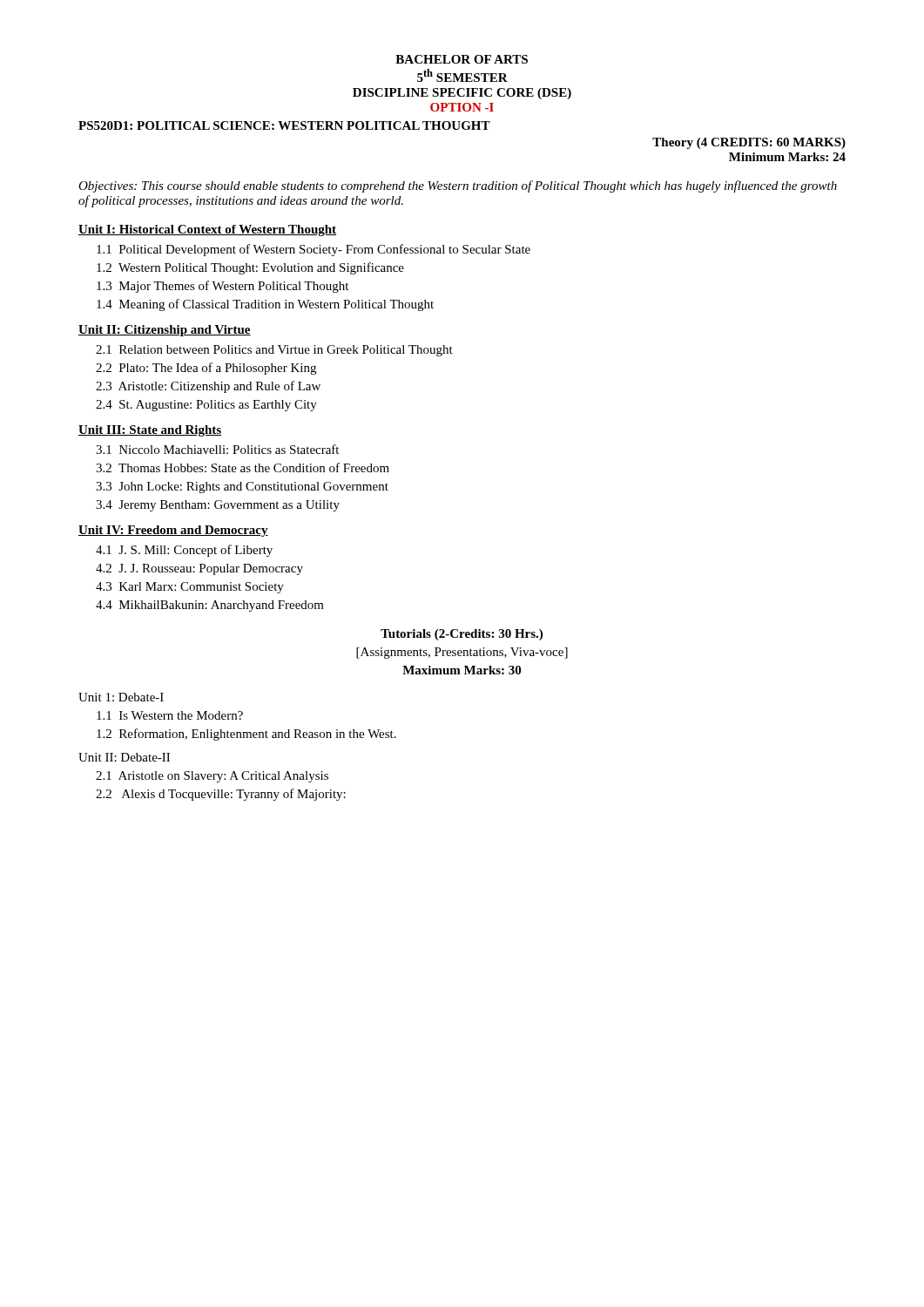This screenshot has height=1307, width=924.
Task: Locate the list item that reads "1 Is Western"
Action: [170, 715]
